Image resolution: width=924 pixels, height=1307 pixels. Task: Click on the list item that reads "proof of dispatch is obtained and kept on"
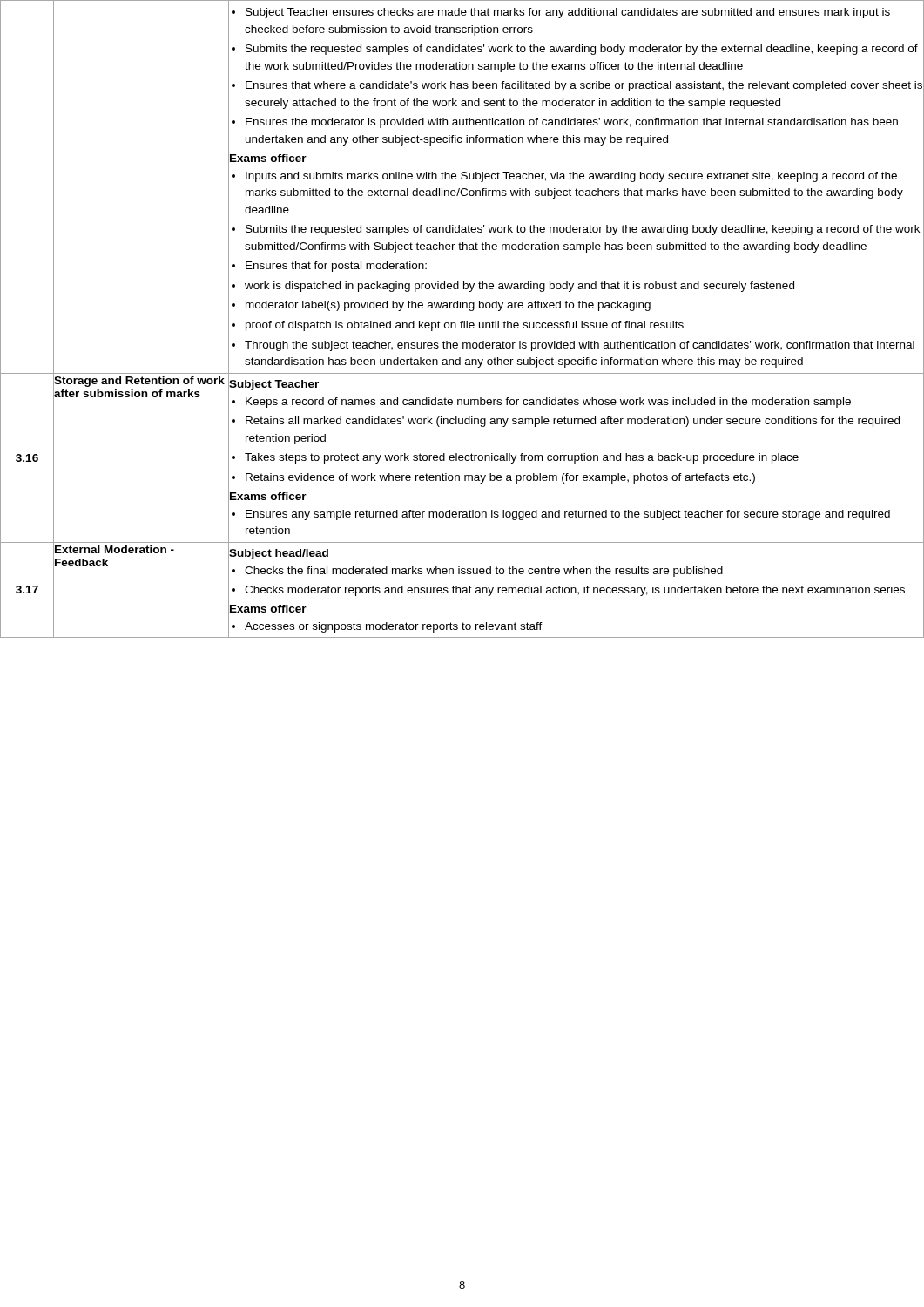464,325
